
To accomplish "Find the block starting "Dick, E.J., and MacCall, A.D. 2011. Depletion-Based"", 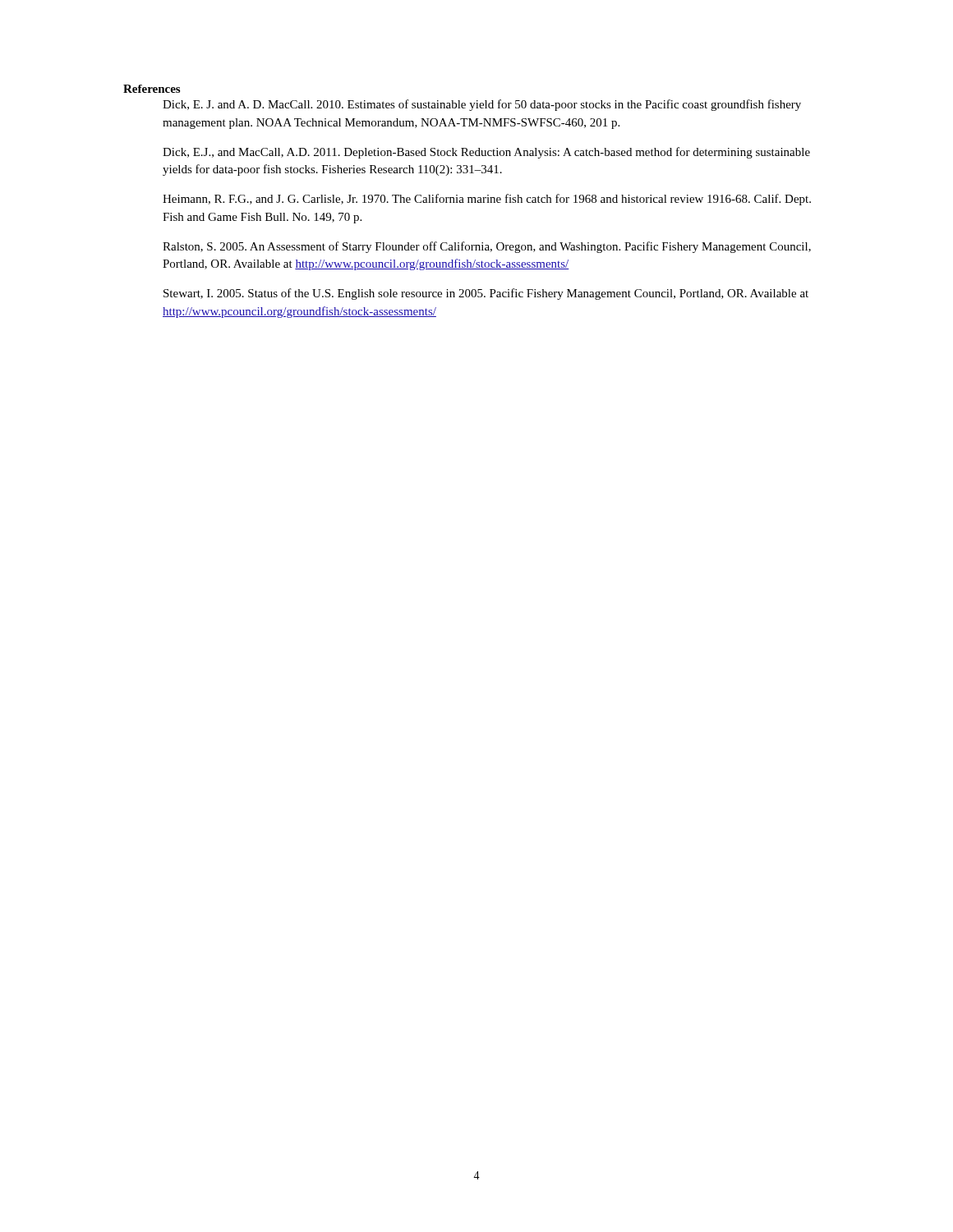I will (x=476, y=161).
